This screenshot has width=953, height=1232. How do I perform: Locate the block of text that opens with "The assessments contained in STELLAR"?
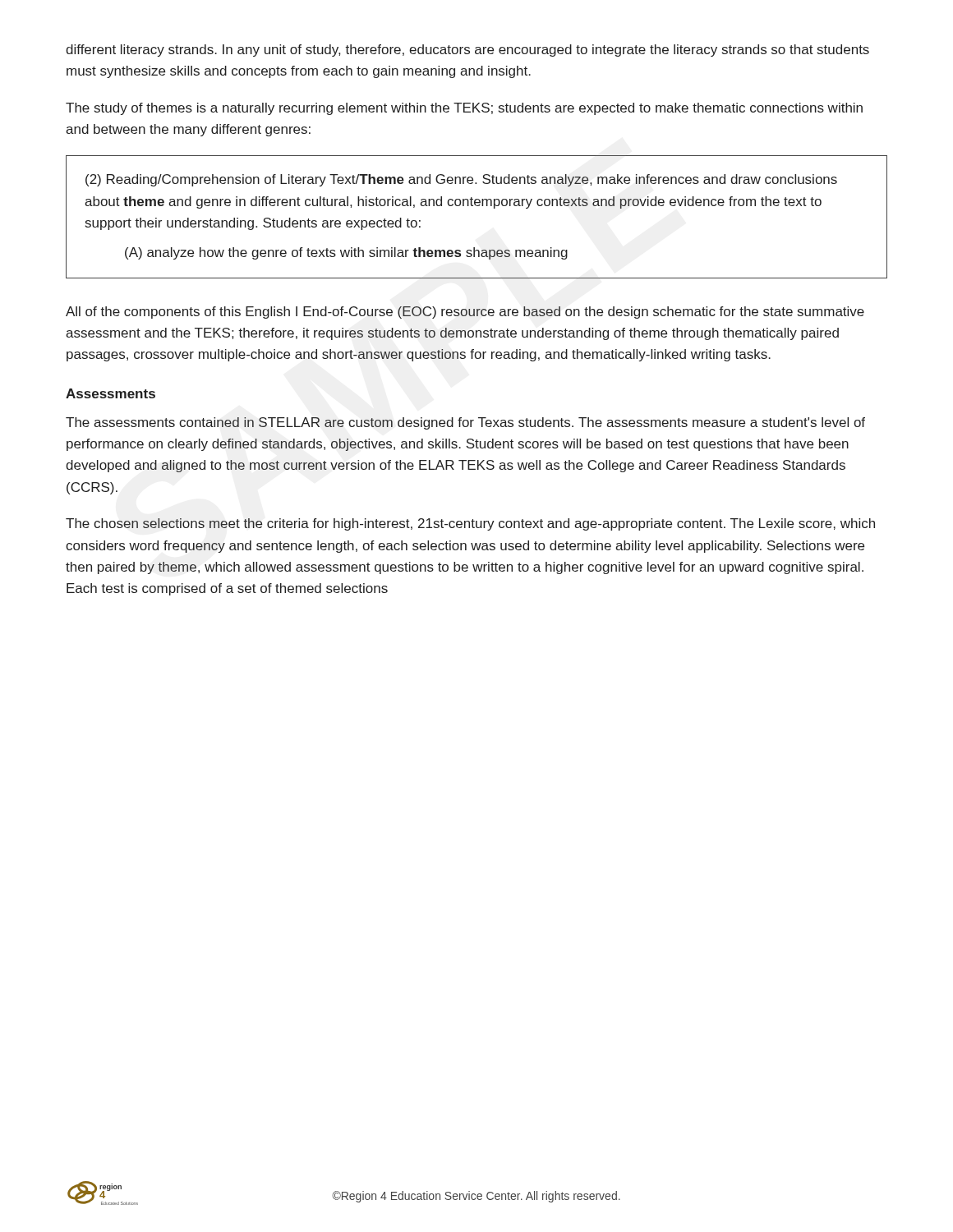click(465, 455)
